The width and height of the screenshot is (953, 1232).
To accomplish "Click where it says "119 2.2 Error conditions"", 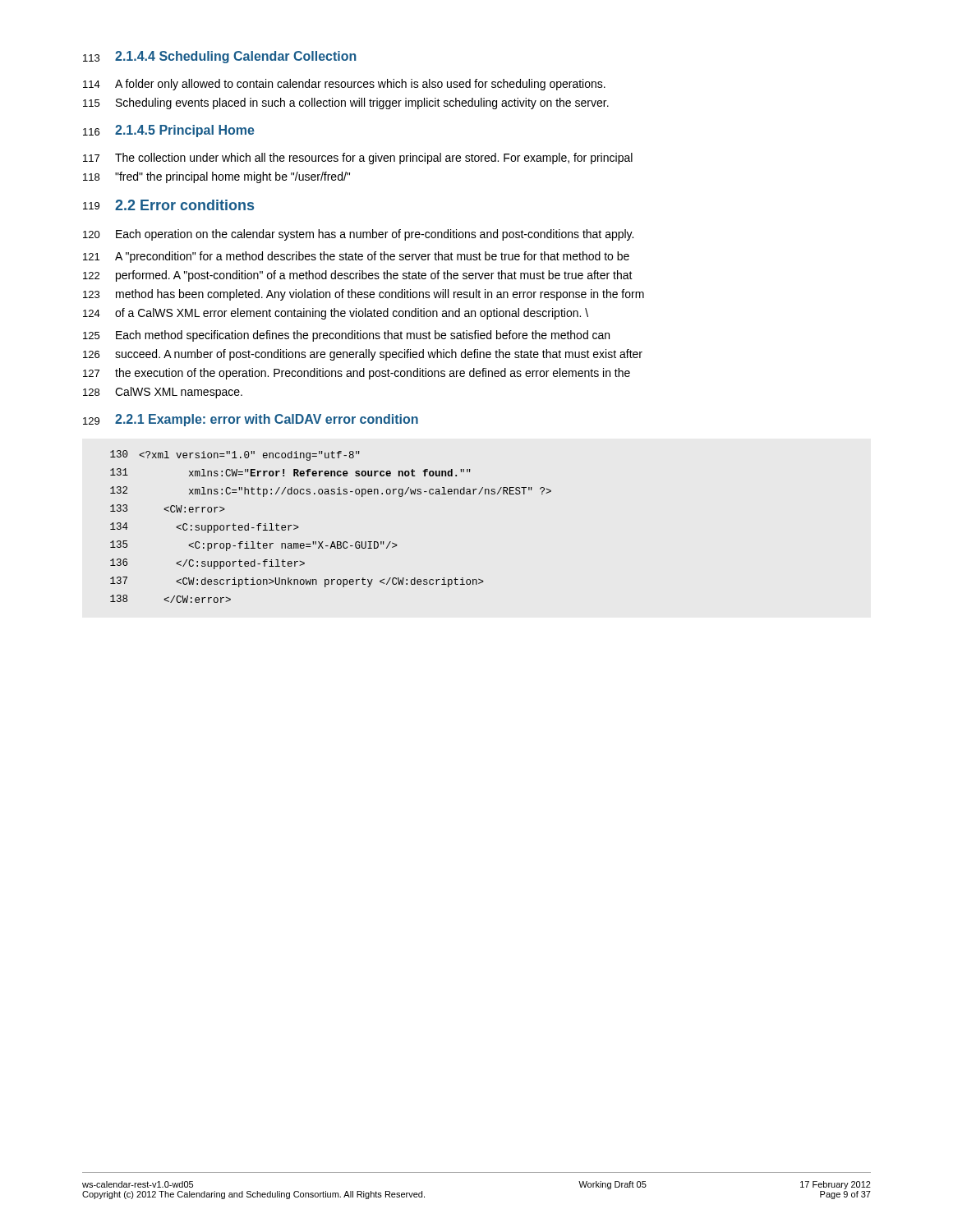I will (168, 205).
